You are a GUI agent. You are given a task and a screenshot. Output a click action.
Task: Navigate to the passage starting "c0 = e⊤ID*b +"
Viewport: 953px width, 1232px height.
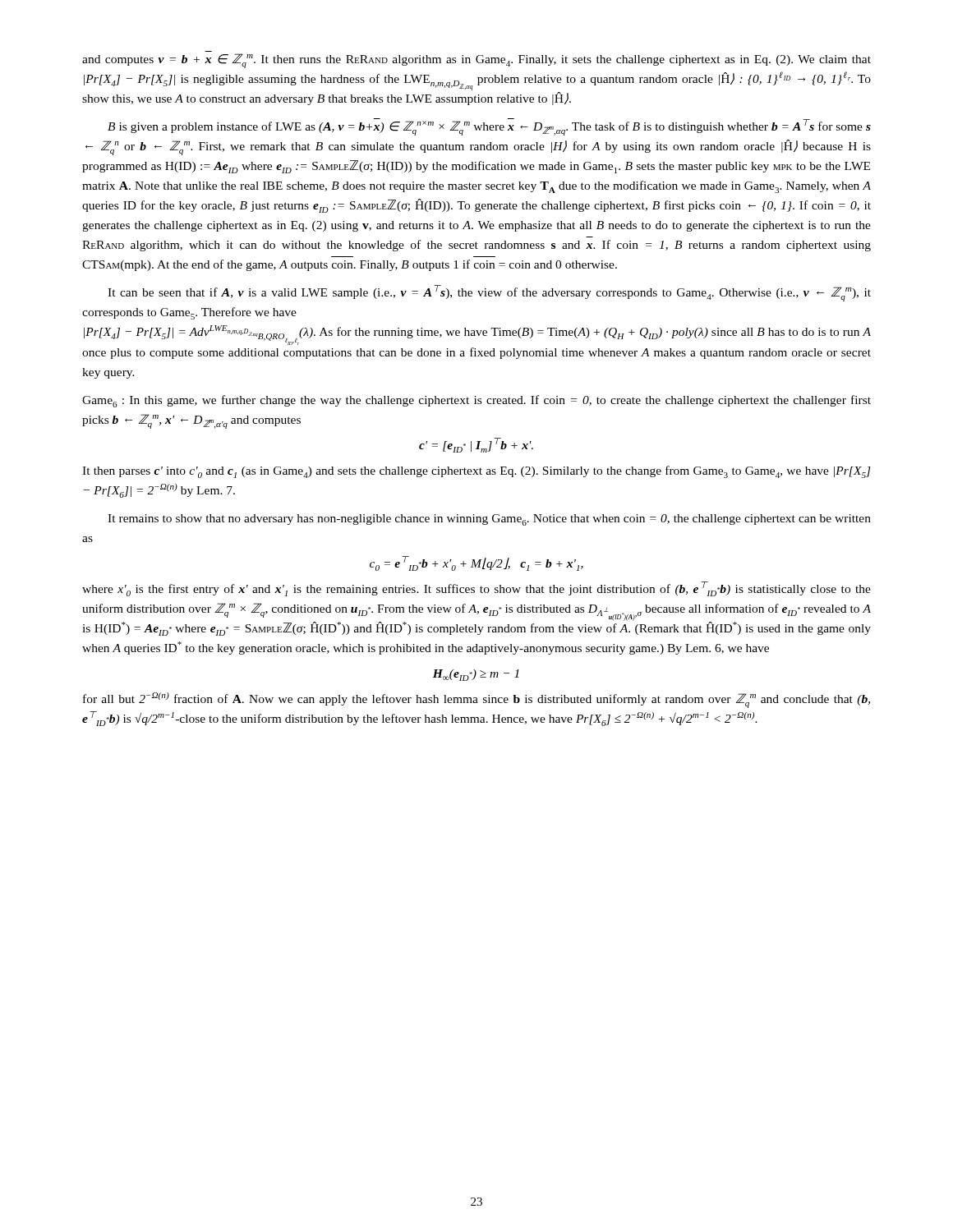476,564
